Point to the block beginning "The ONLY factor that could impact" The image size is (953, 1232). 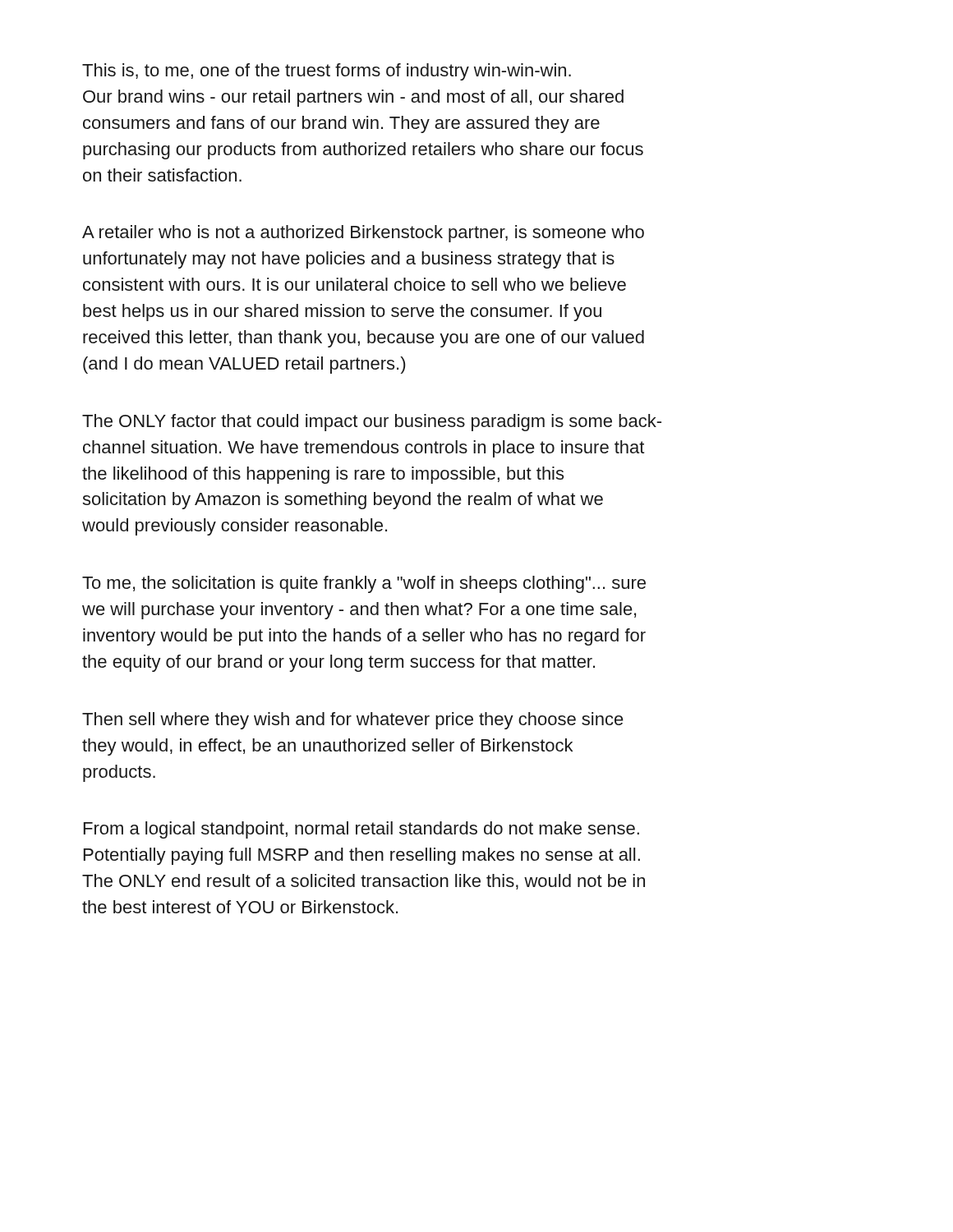[372, 473]
